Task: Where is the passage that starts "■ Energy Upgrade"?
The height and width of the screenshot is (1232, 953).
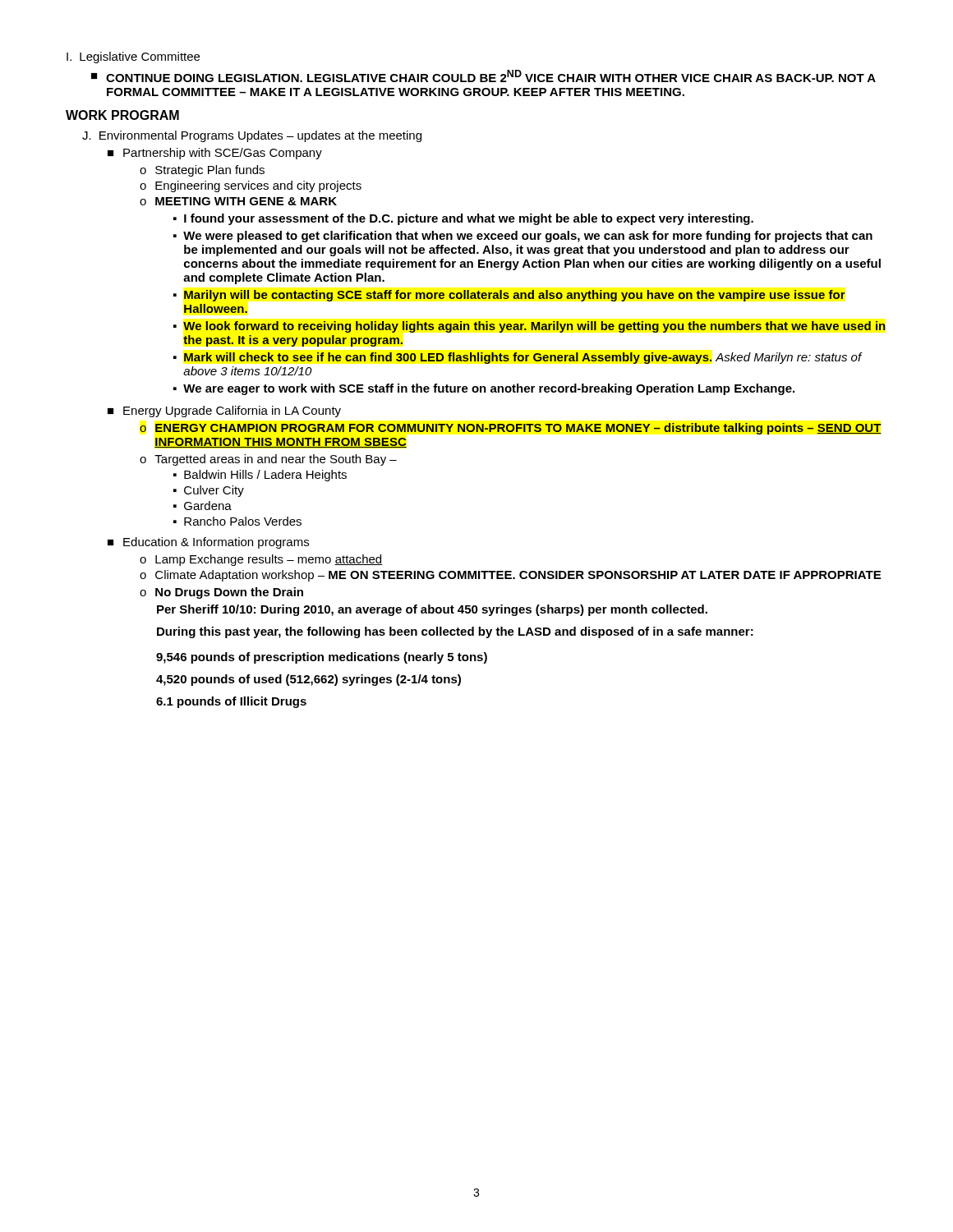Action: [224, 410]
